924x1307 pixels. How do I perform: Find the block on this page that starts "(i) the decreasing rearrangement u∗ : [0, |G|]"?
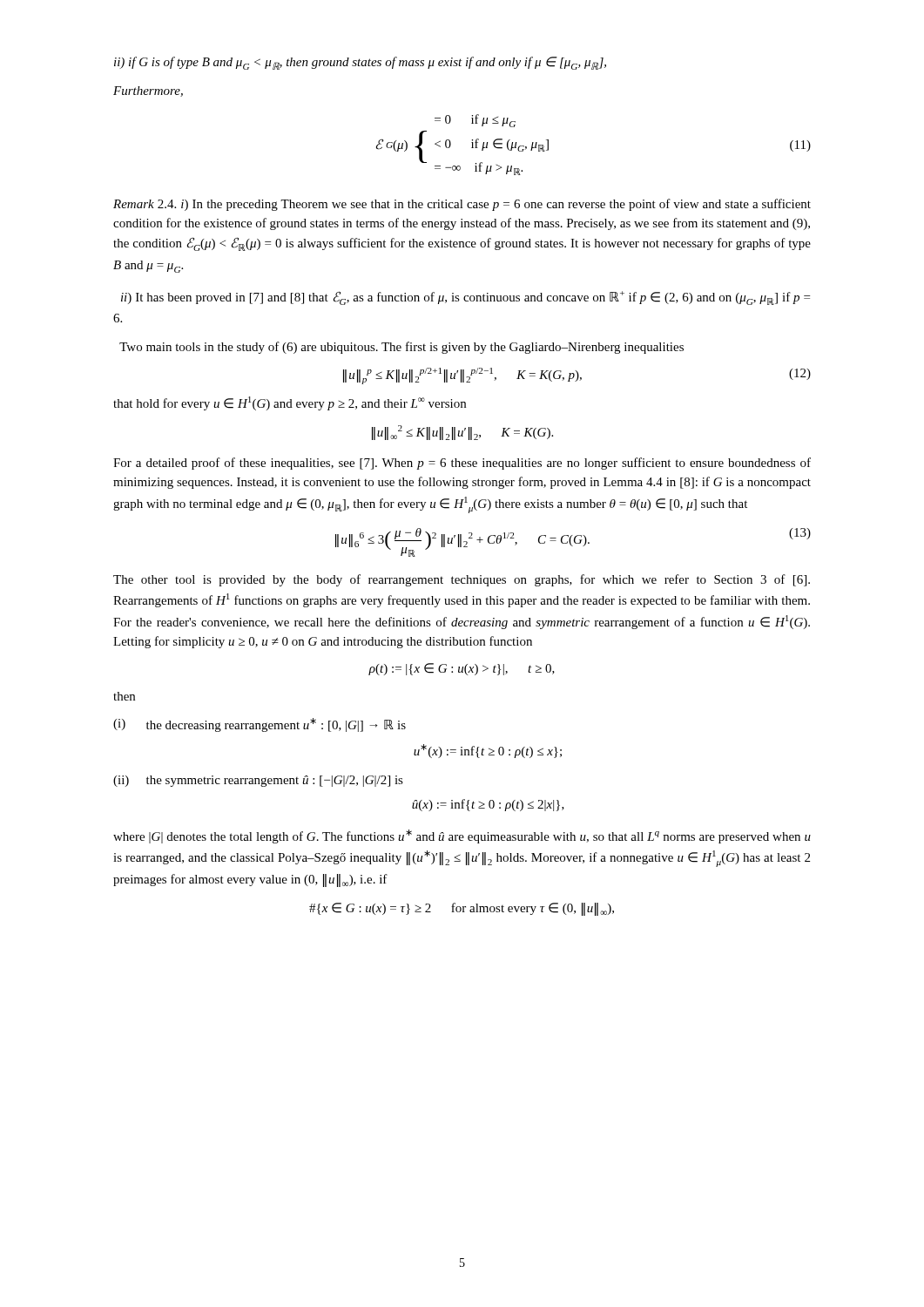(260, 724)
